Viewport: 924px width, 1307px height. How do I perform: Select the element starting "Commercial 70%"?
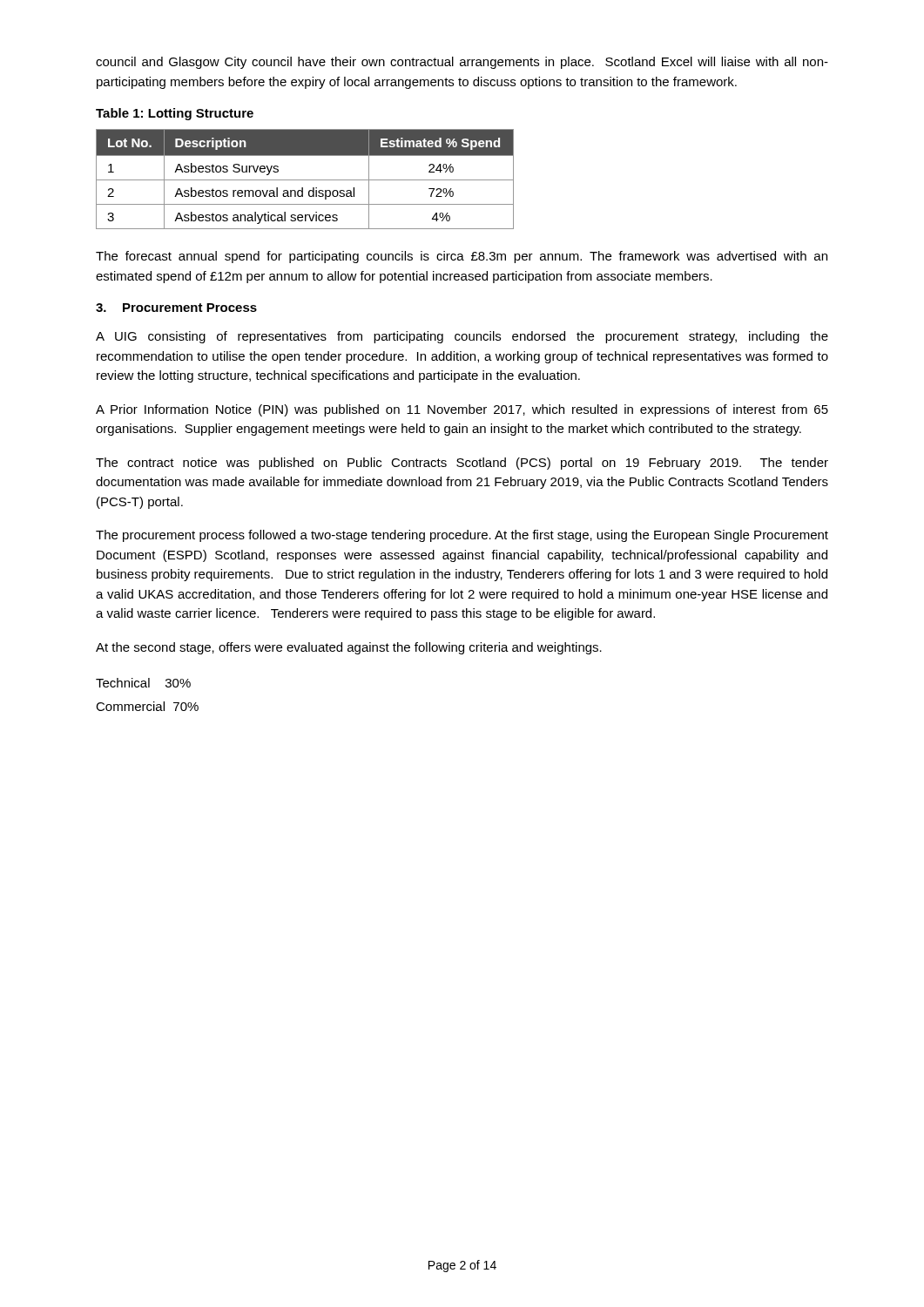coord(147,706)
